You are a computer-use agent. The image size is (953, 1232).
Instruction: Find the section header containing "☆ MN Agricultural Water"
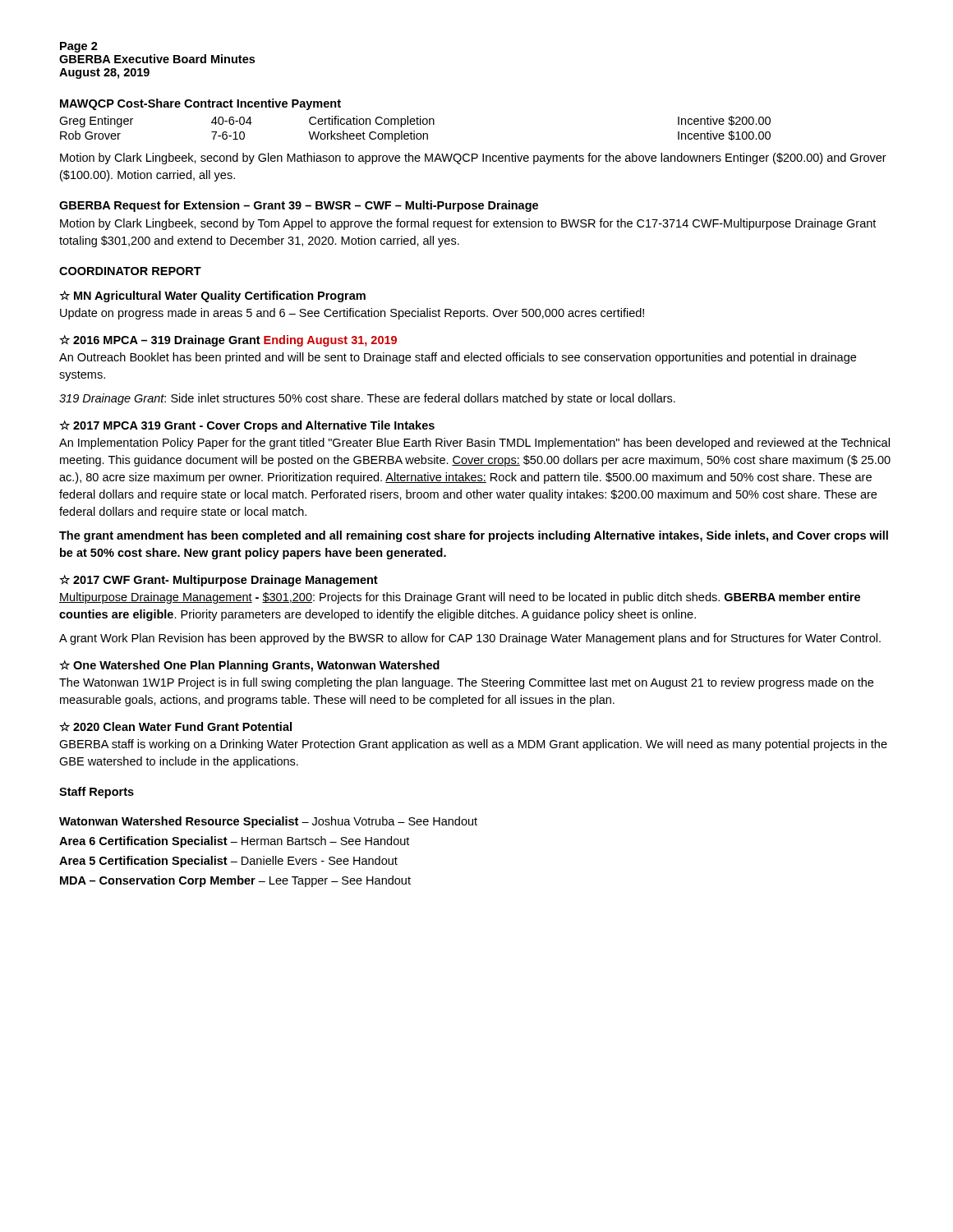(x=213, y=296)
